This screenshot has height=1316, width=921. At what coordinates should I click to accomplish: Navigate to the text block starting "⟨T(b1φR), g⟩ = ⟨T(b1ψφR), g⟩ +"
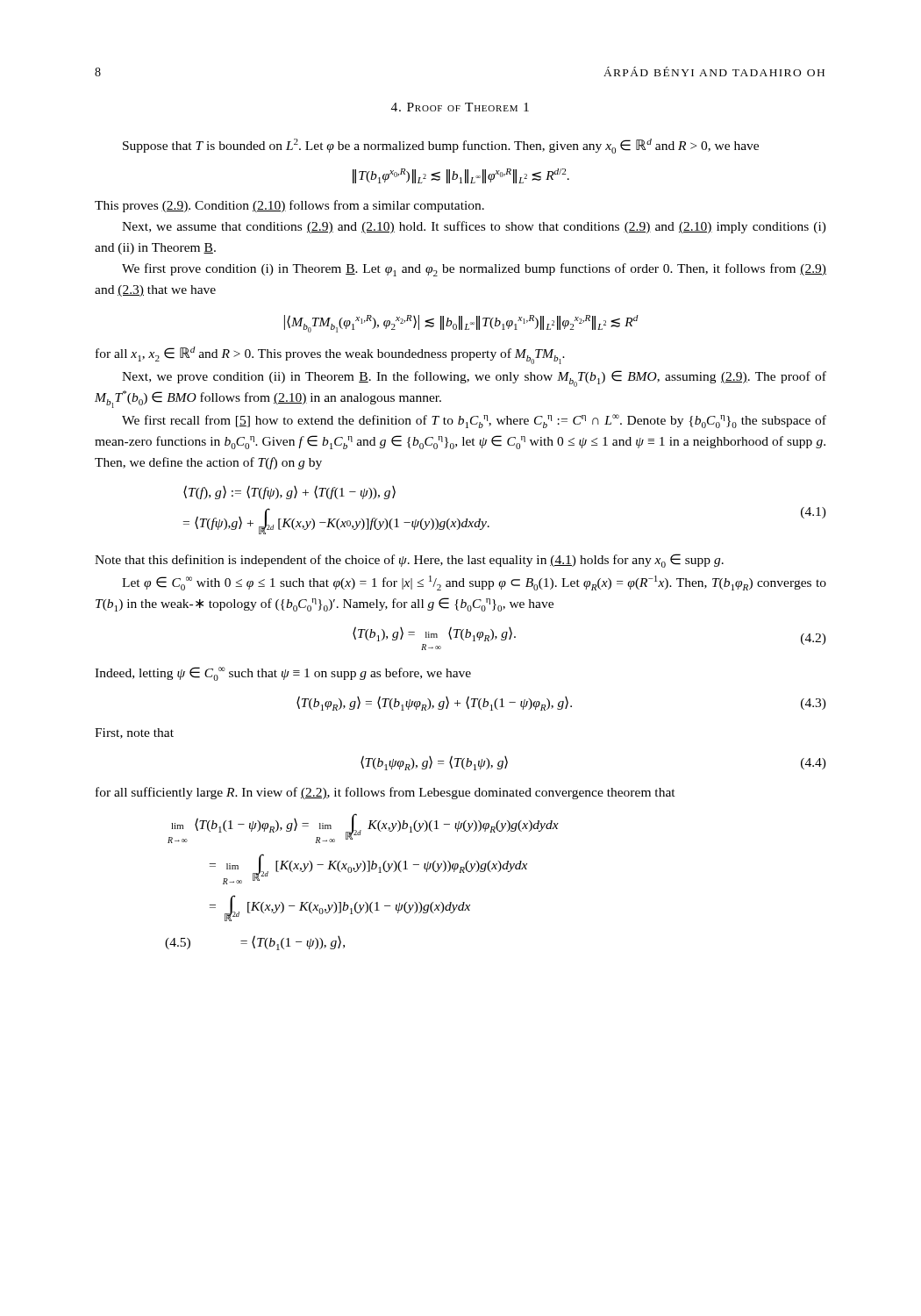click(460, 703)
